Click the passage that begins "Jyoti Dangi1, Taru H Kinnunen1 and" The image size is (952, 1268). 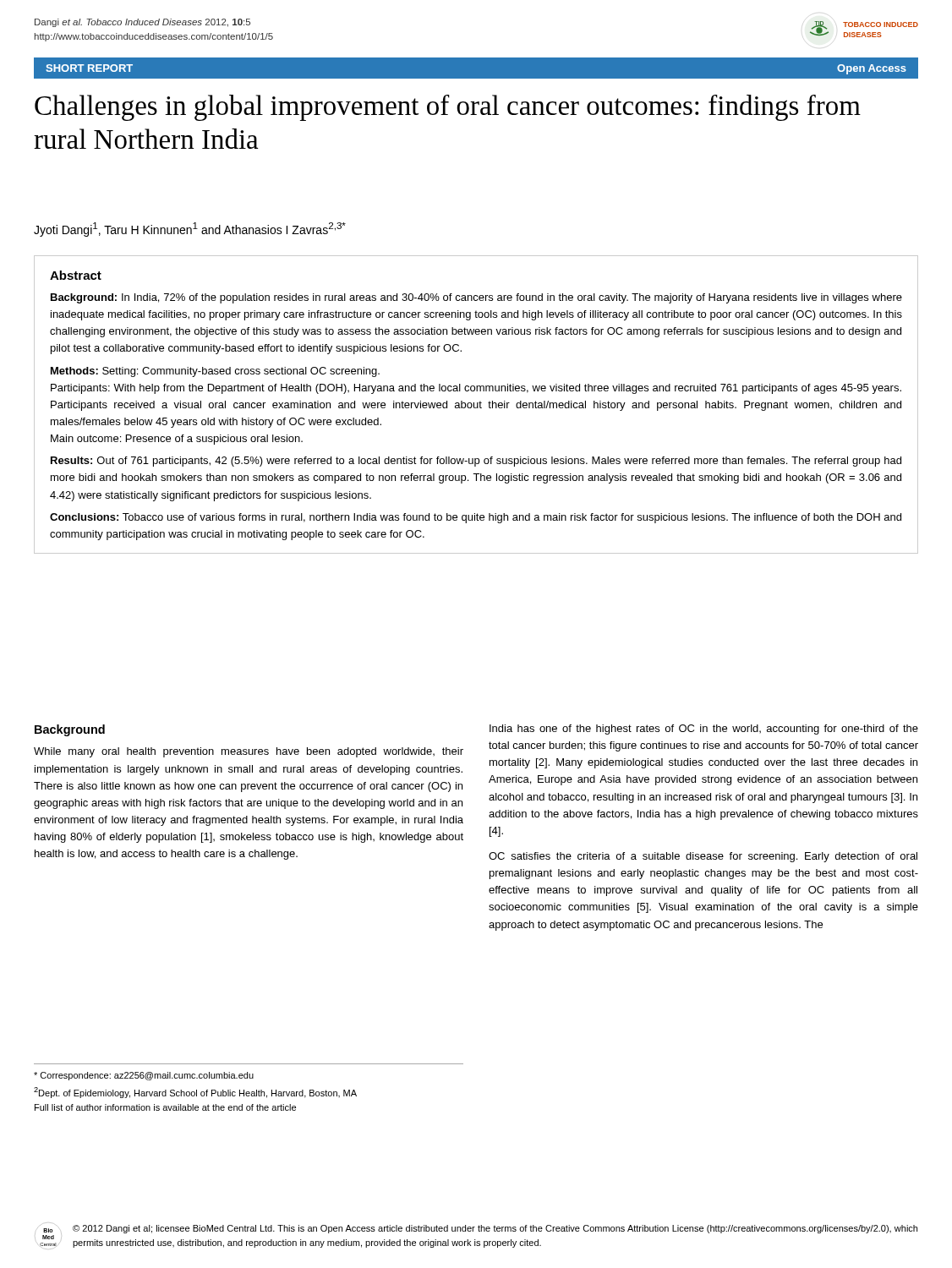[190, 228]
